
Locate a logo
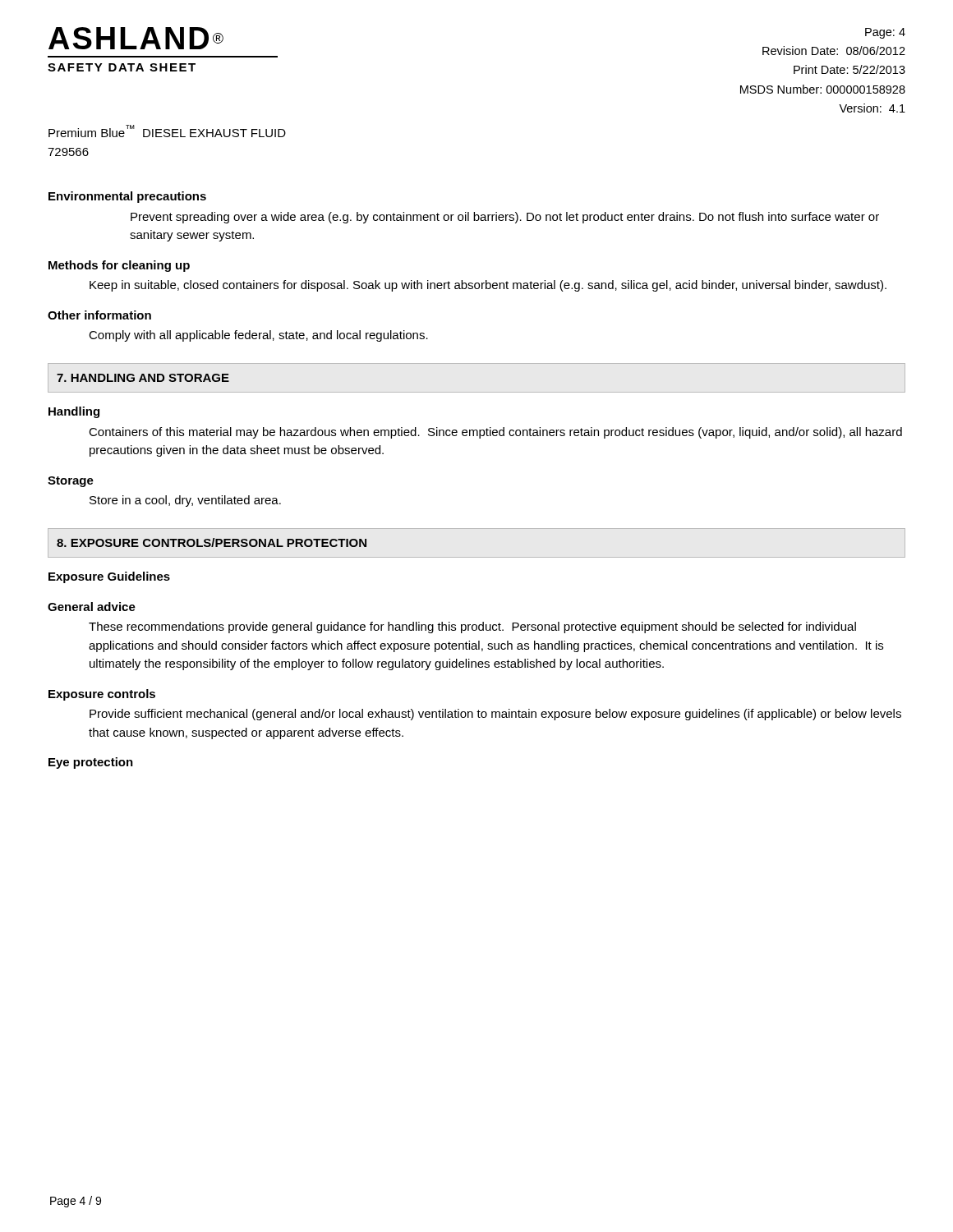coord(163,48)
